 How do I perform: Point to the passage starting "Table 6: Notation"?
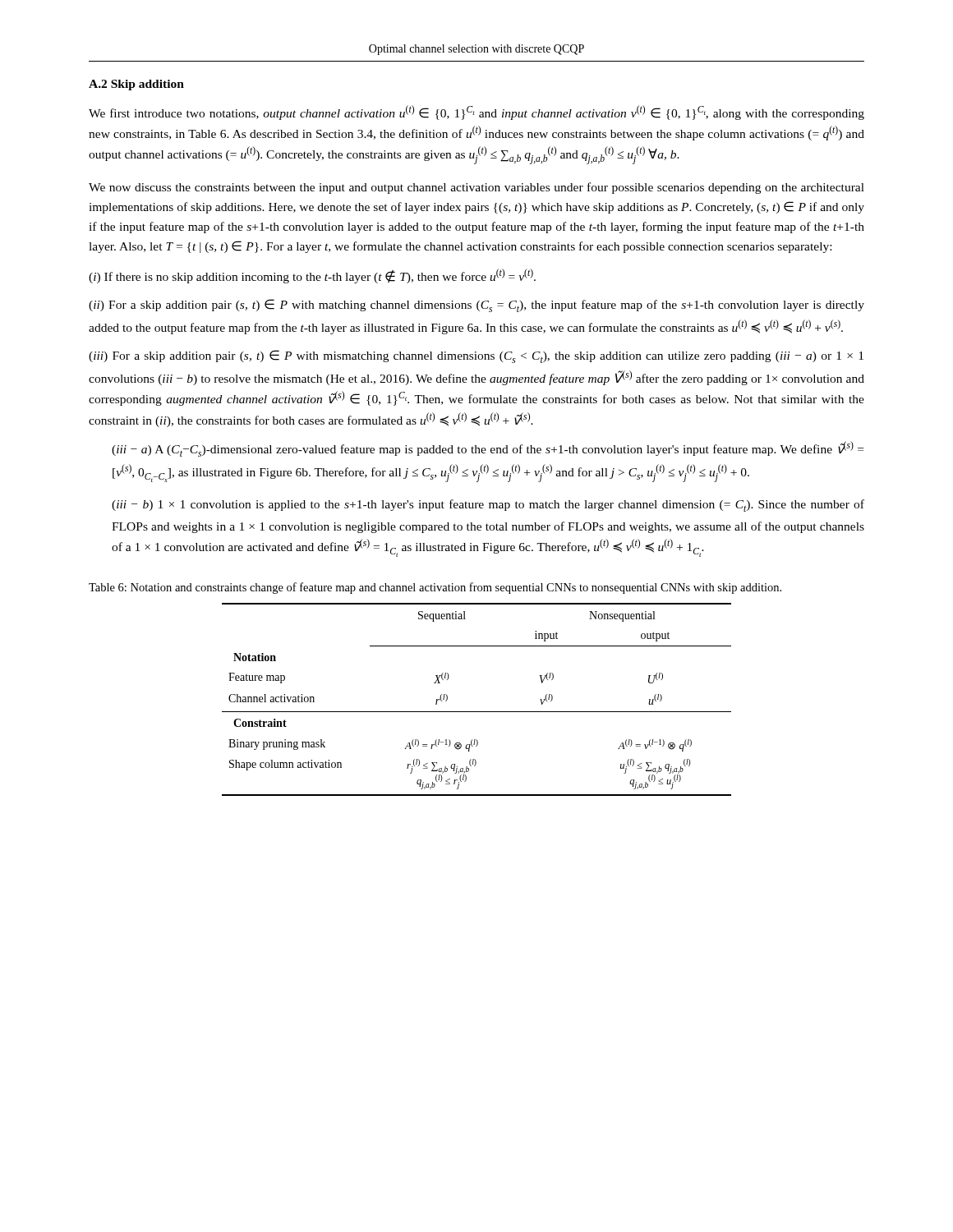click(x=436, y=587)
